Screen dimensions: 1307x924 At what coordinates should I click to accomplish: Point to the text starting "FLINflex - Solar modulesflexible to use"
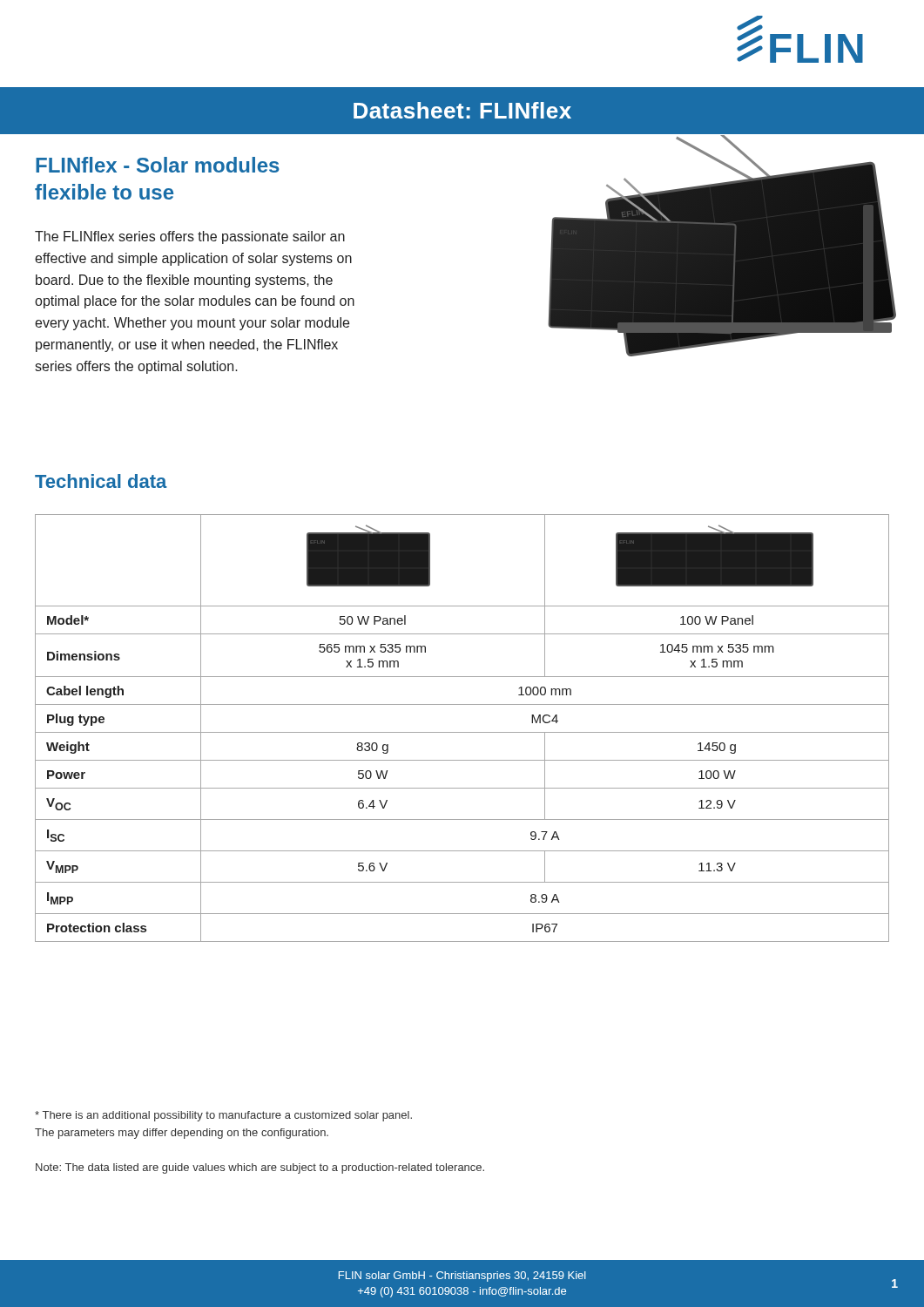tap(157, 179)
